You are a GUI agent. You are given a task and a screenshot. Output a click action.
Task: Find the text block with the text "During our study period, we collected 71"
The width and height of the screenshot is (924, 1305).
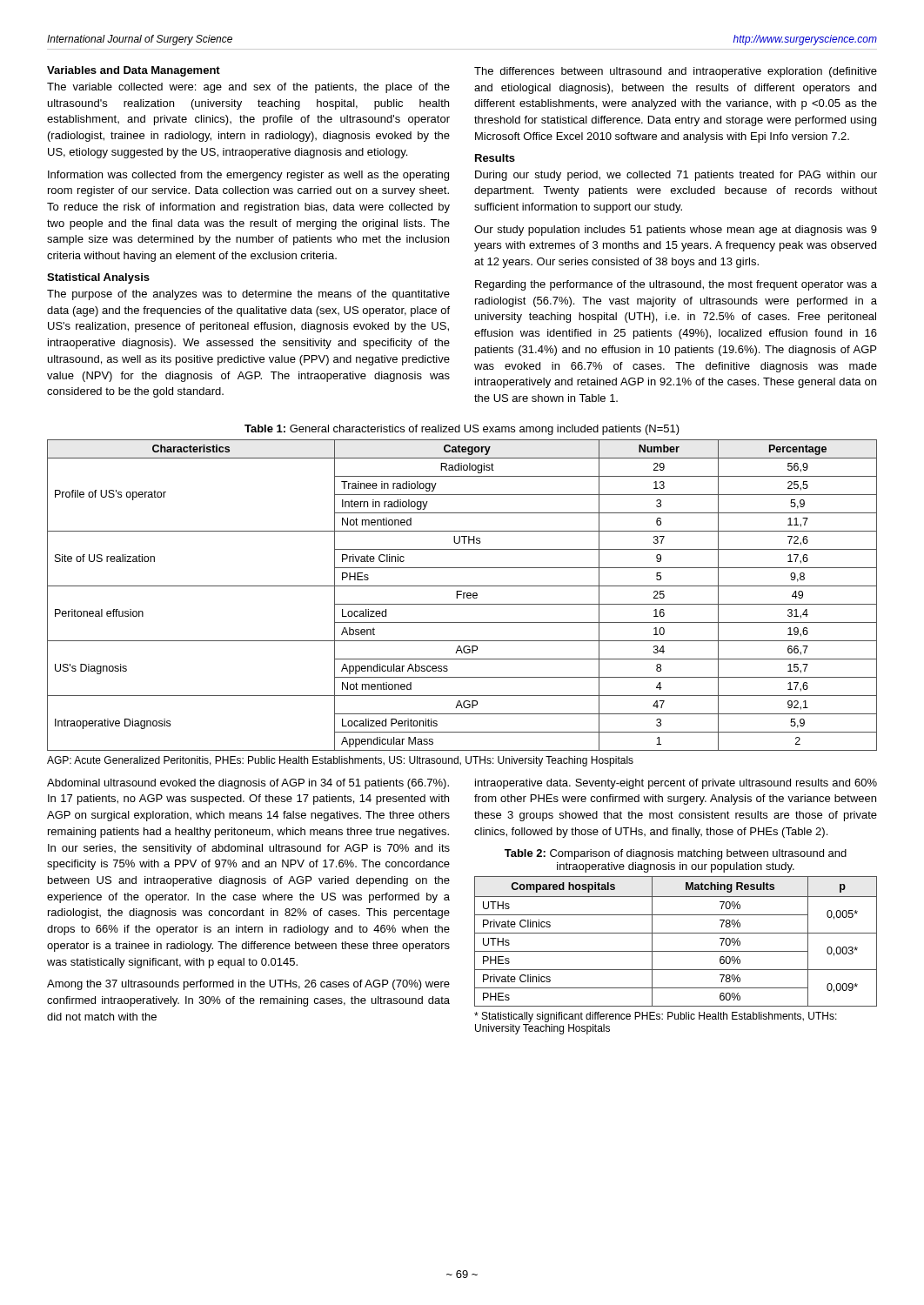tap(676, 190)
